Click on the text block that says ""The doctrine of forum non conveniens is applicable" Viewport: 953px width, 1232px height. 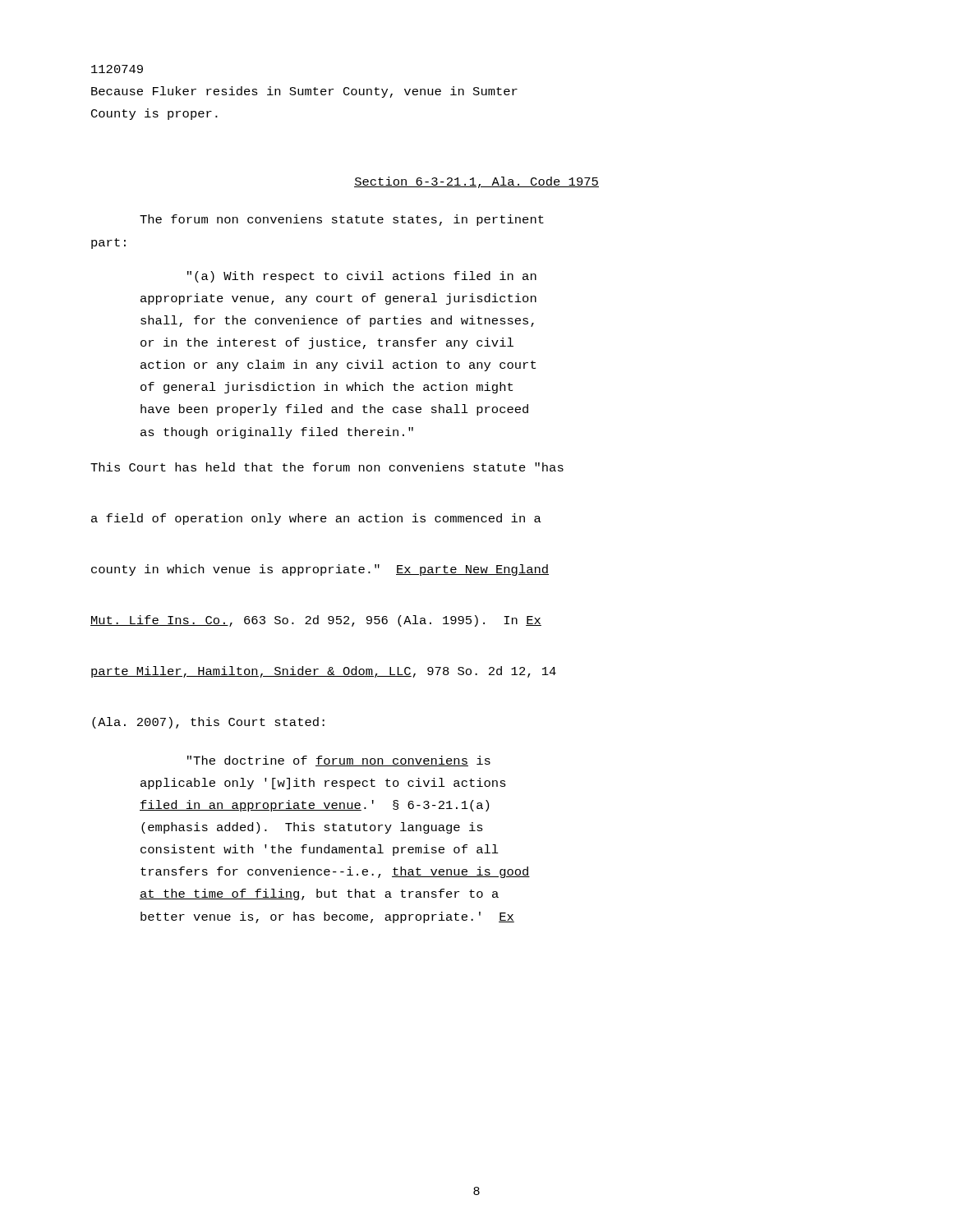pos(335,839)
